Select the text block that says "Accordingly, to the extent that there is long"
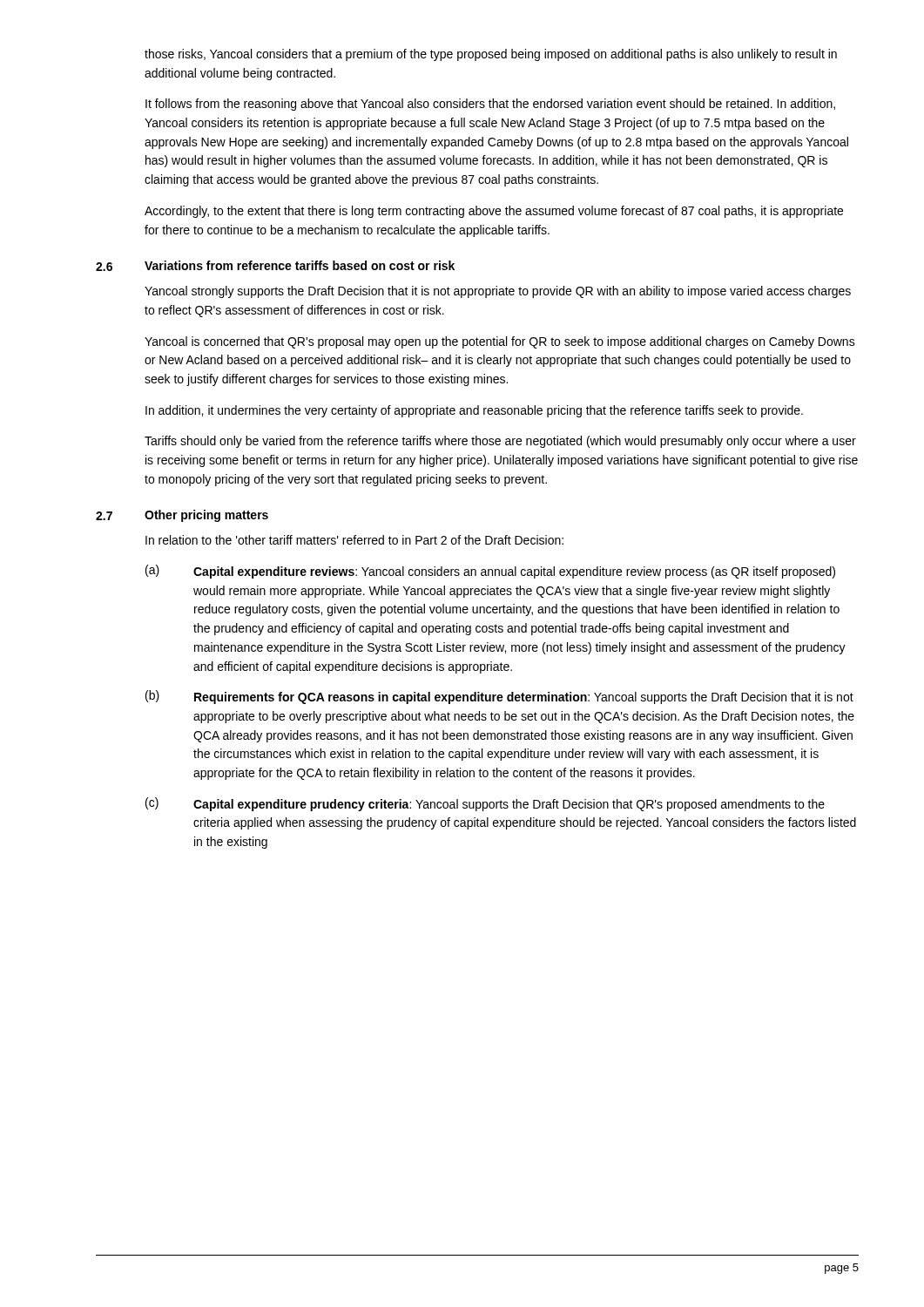Viewport: 924px width, 1307px height. pos(494,220)
